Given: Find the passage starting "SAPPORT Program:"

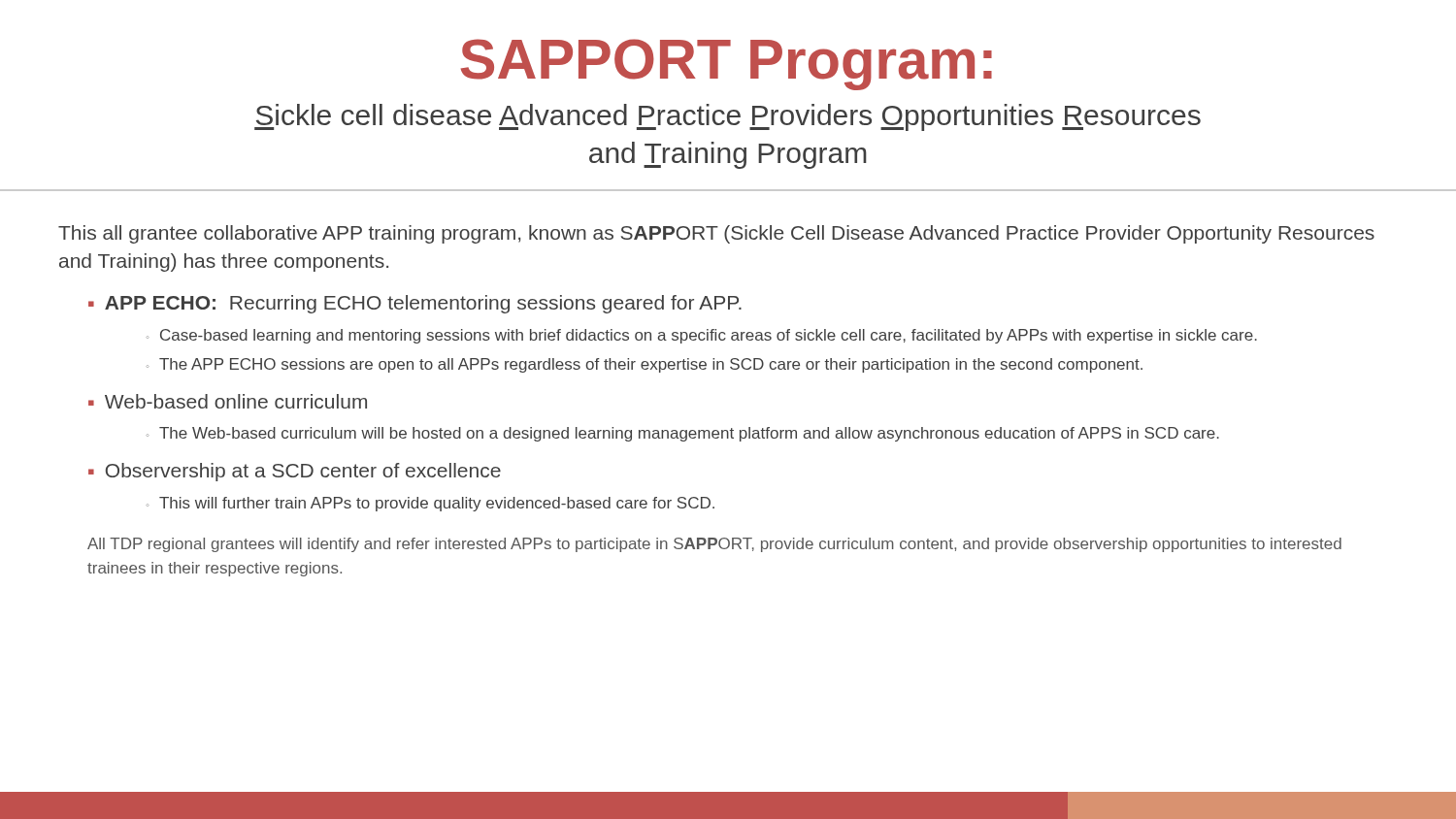Looking at the screenshot, I should pyautogui.click(x=728, y=60).
